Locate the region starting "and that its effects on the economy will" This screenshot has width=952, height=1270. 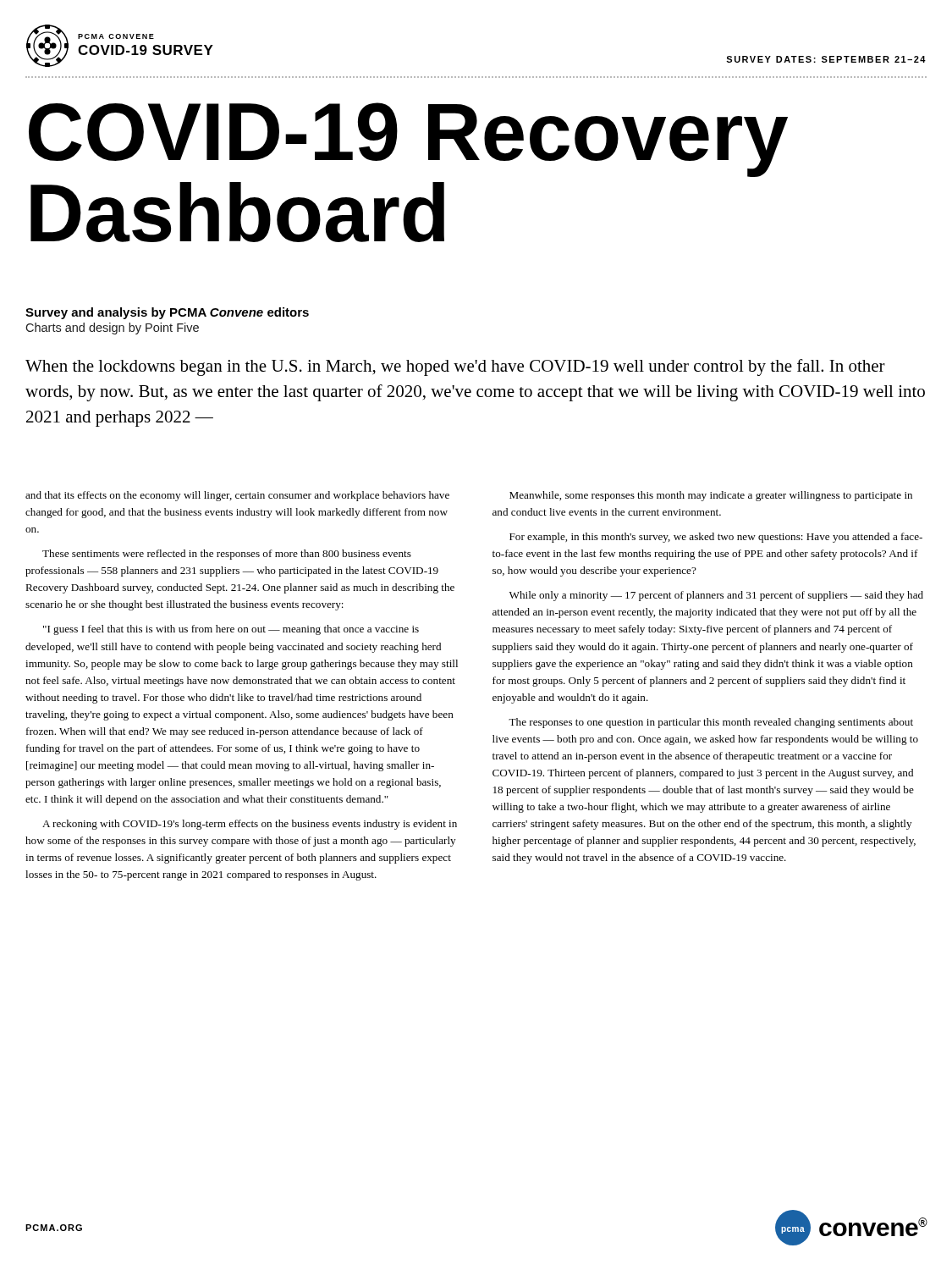243,685
